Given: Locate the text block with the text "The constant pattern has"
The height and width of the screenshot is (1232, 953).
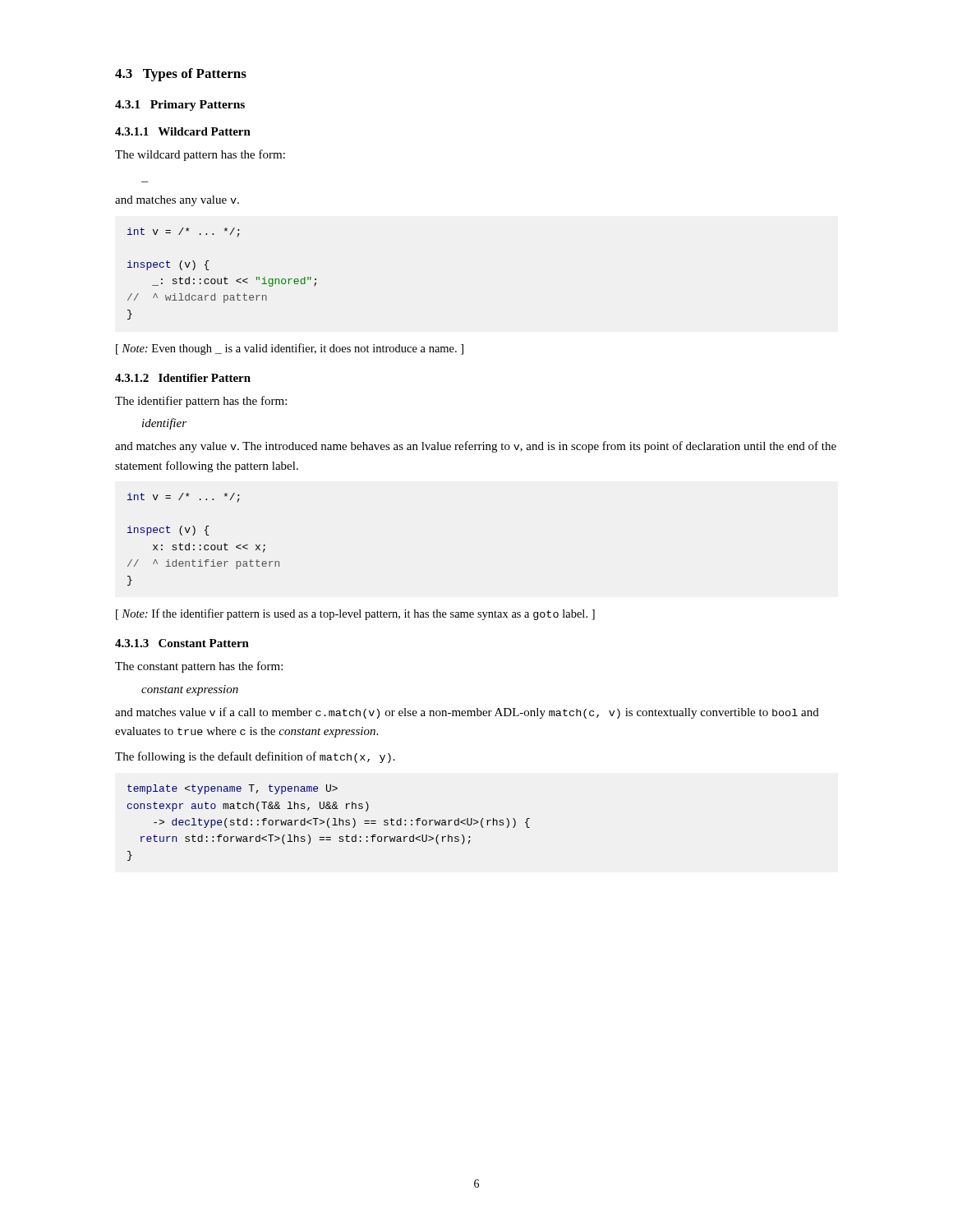Looking at the screenshot, I should [x=199, y=667].
